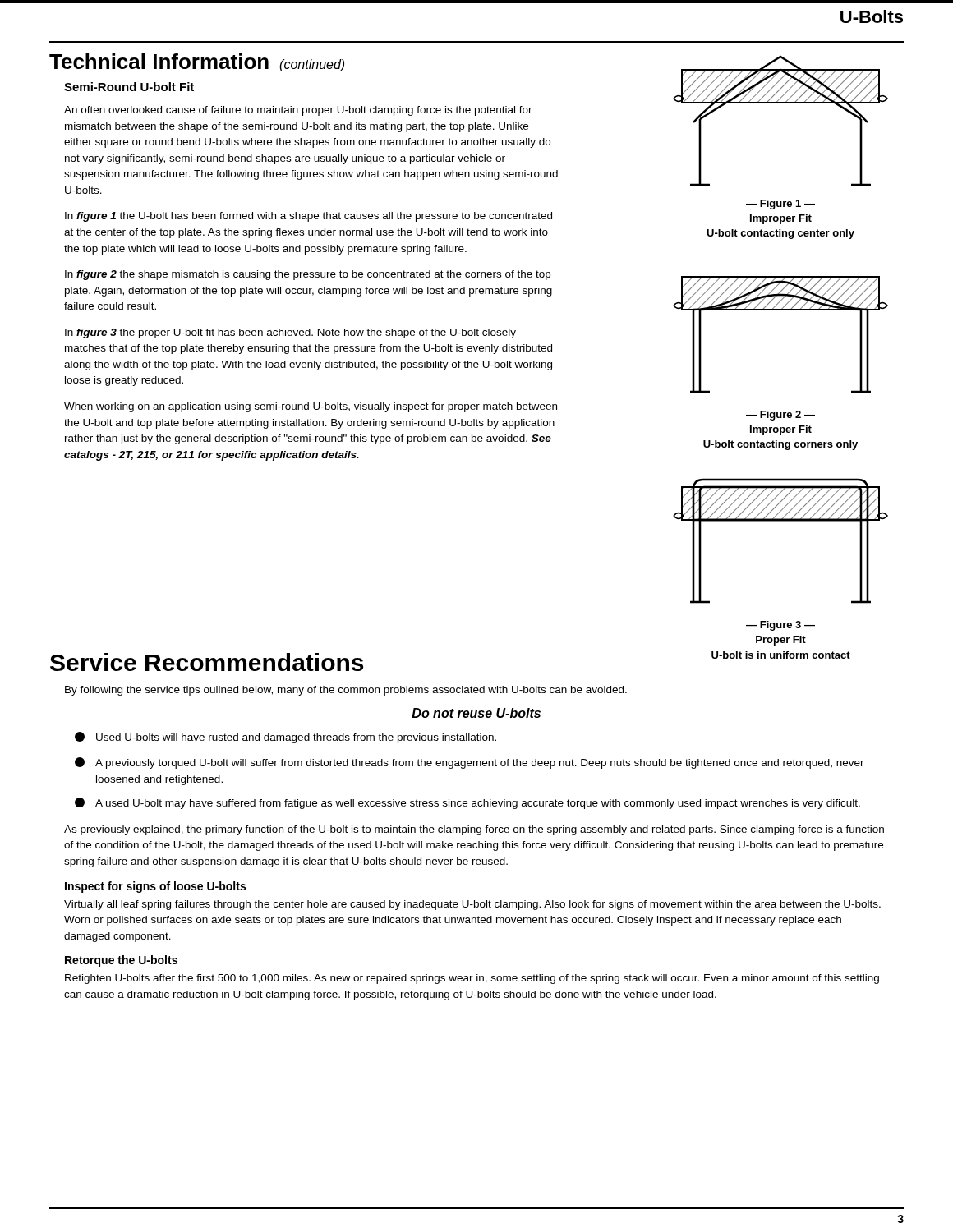Click the passage that begins "As previously explained, the"
Image resolution: width=953 pixels, height=1232 pixels.
(x=474, y=845)
